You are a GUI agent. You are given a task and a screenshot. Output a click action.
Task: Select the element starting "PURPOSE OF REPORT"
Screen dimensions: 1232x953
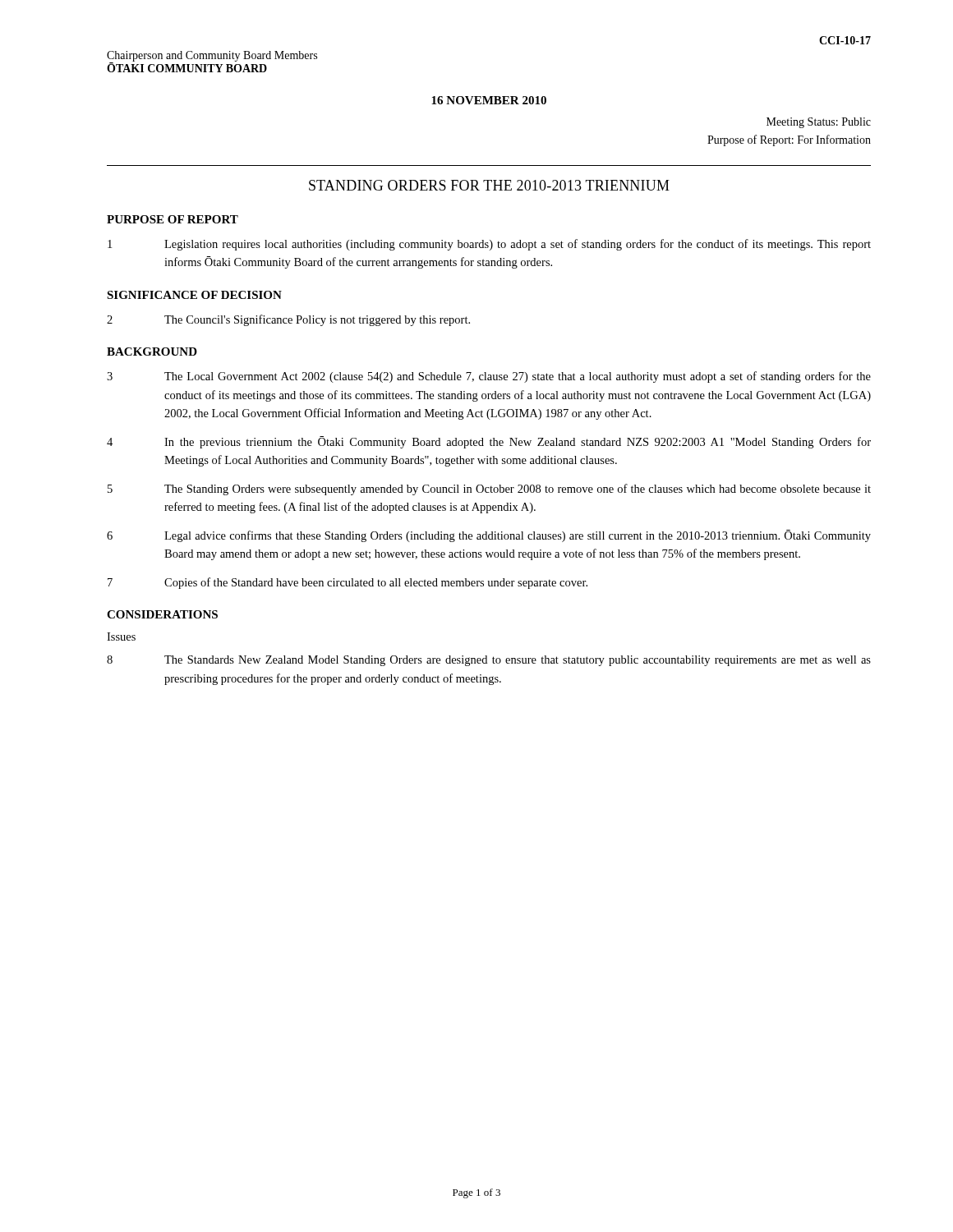172,219
